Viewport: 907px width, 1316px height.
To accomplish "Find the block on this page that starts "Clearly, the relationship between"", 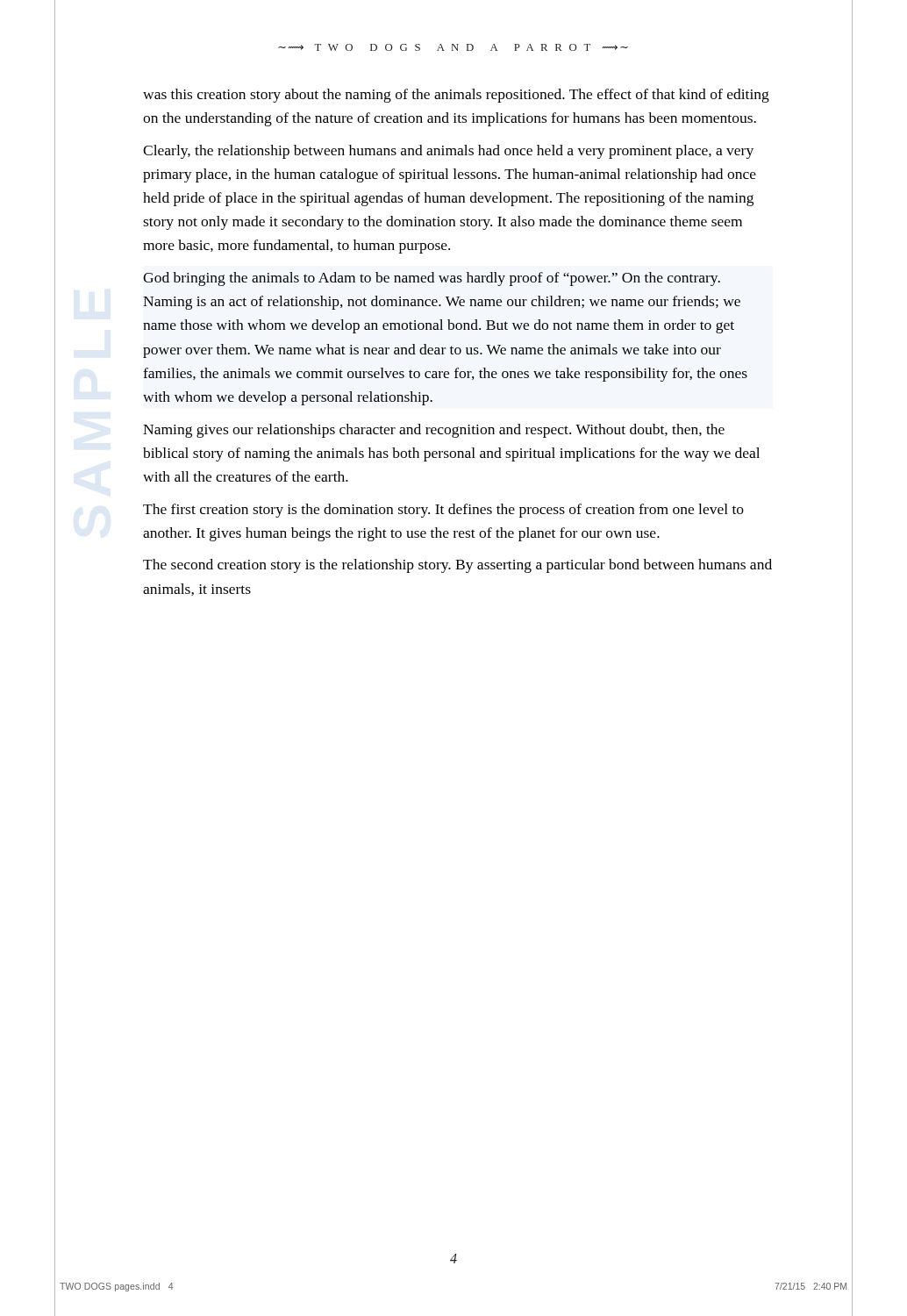I will [x=458, y=198].
